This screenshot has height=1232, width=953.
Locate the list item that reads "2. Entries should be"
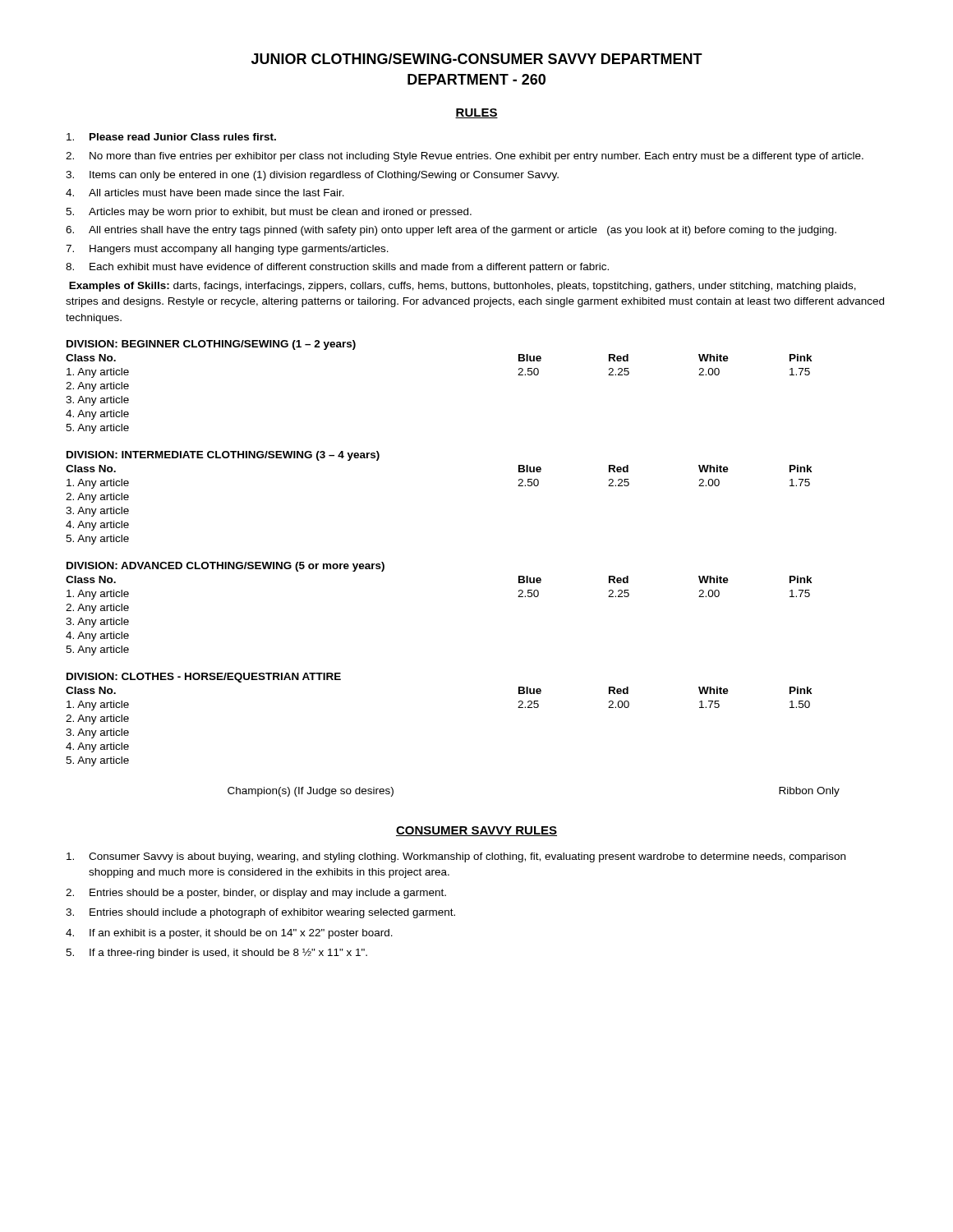tap(256, 892)
